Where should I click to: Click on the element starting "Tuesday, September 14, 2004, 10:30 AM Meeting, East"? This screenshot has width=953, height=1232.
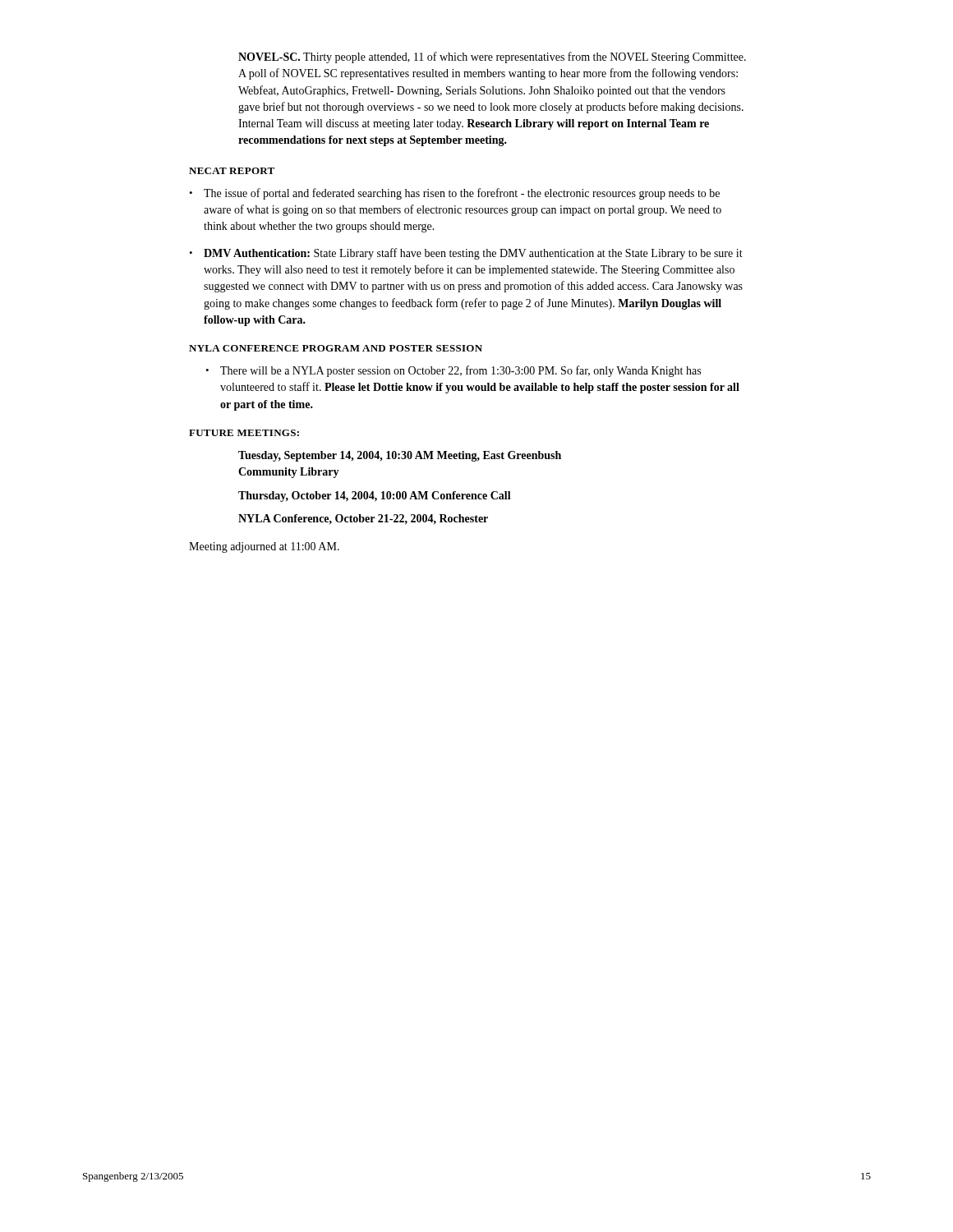(x=493, y=464)
